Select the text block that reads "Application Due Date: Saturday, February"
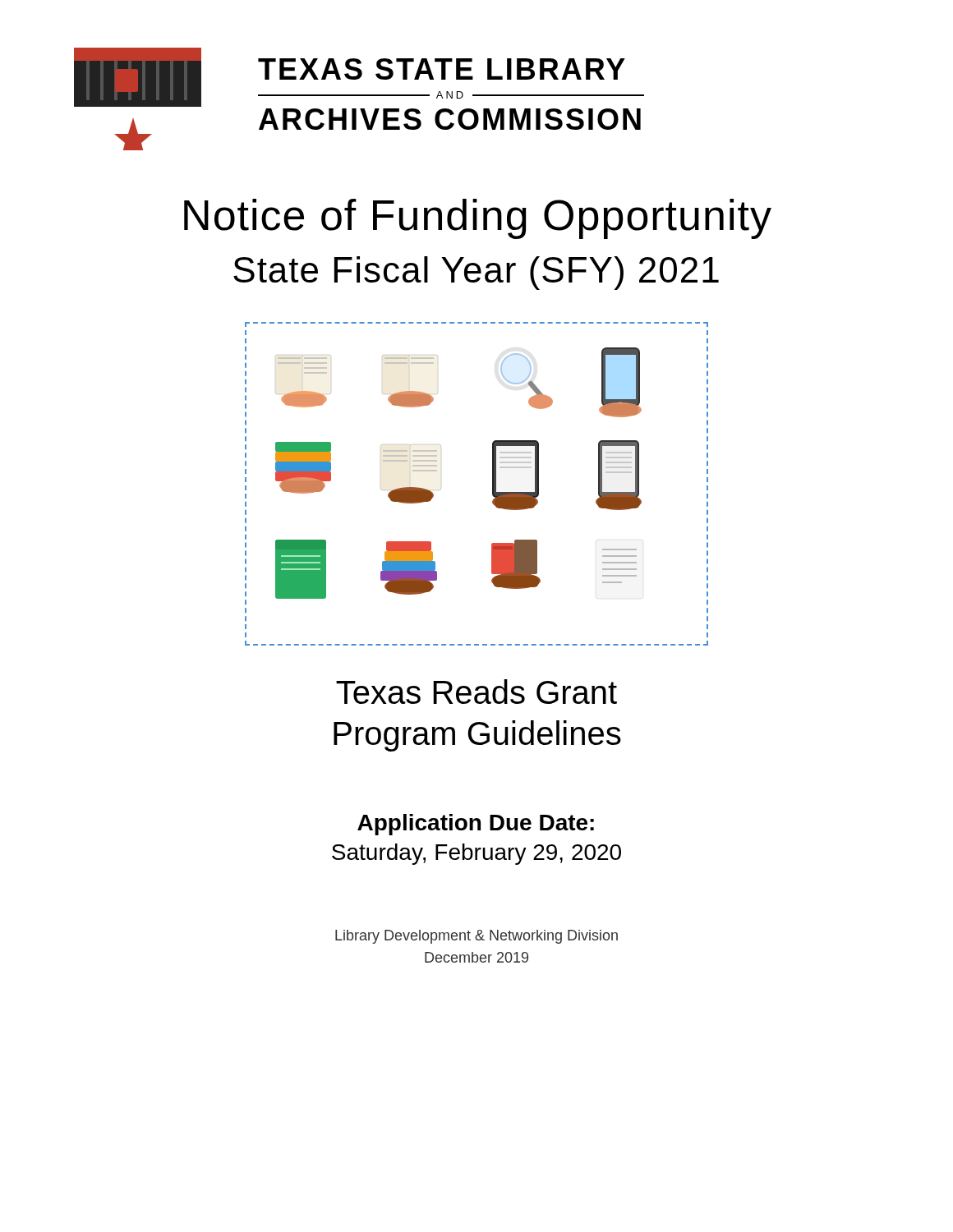Screen dimensions: 1232x953 pos(476,838)
